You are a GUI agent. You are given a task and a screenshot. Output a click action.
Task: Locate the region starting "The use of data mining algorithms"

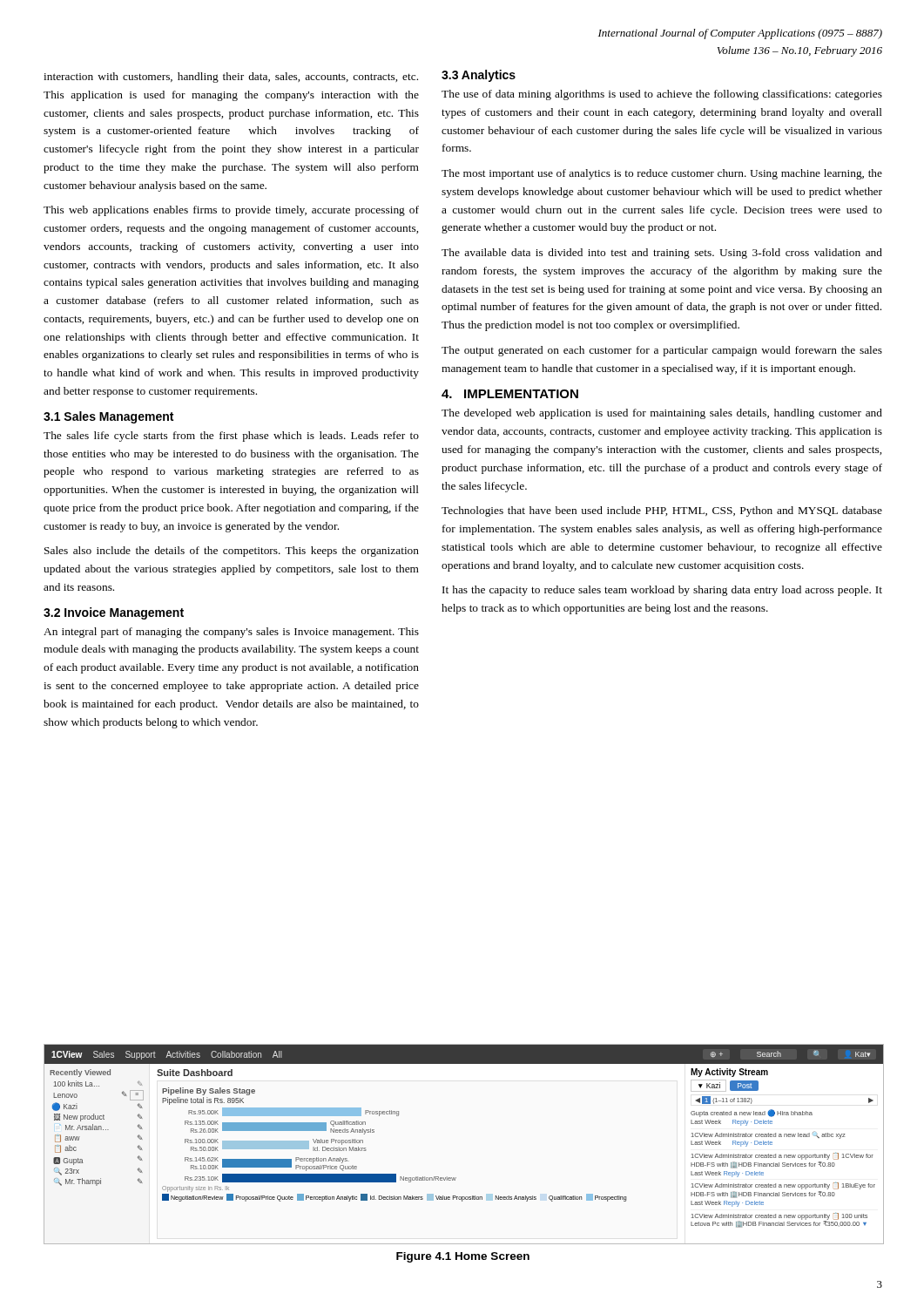click(662, 121)
